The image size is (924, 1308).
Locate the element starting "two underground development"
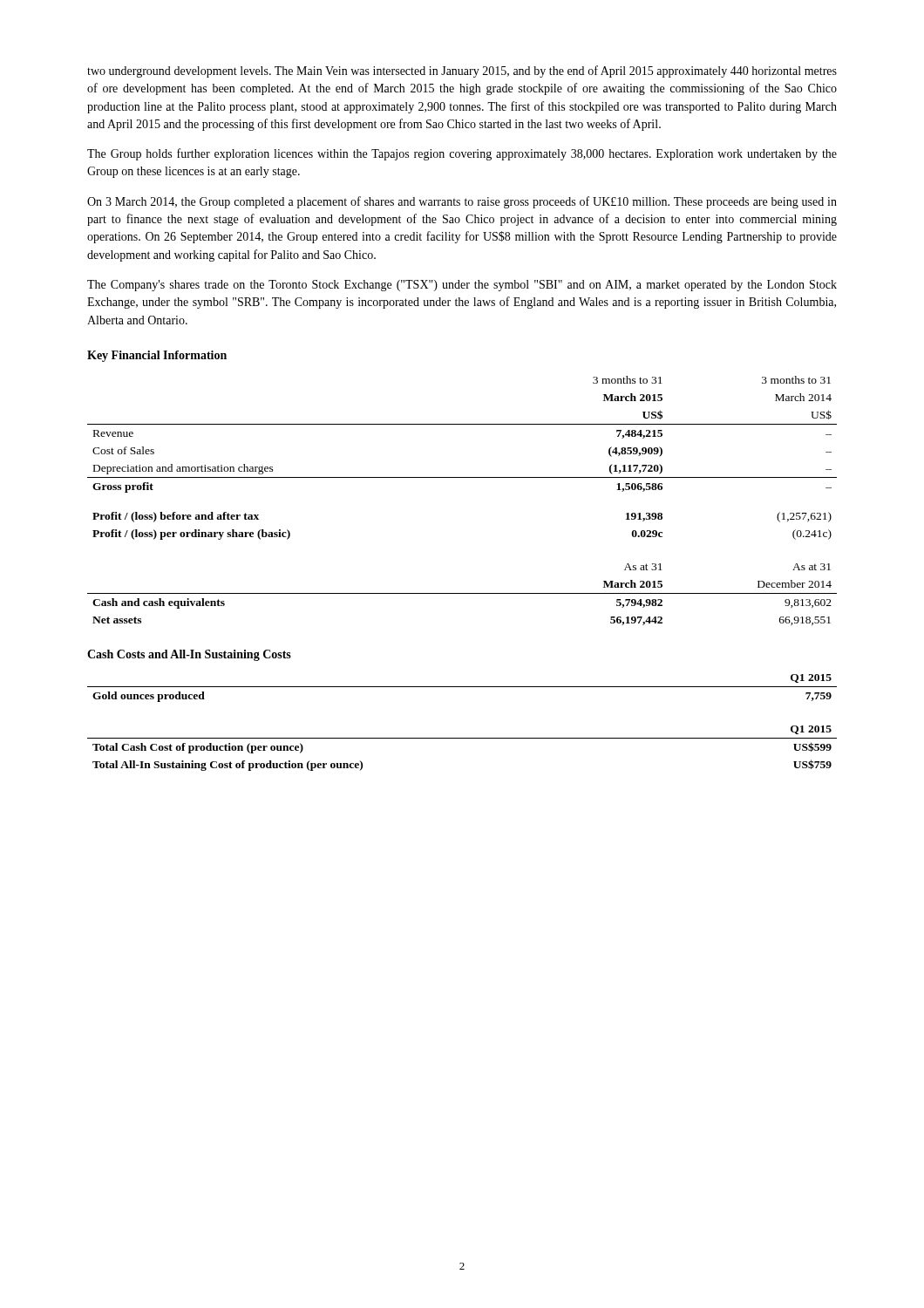pyautogui.click(x=462, y=98)
